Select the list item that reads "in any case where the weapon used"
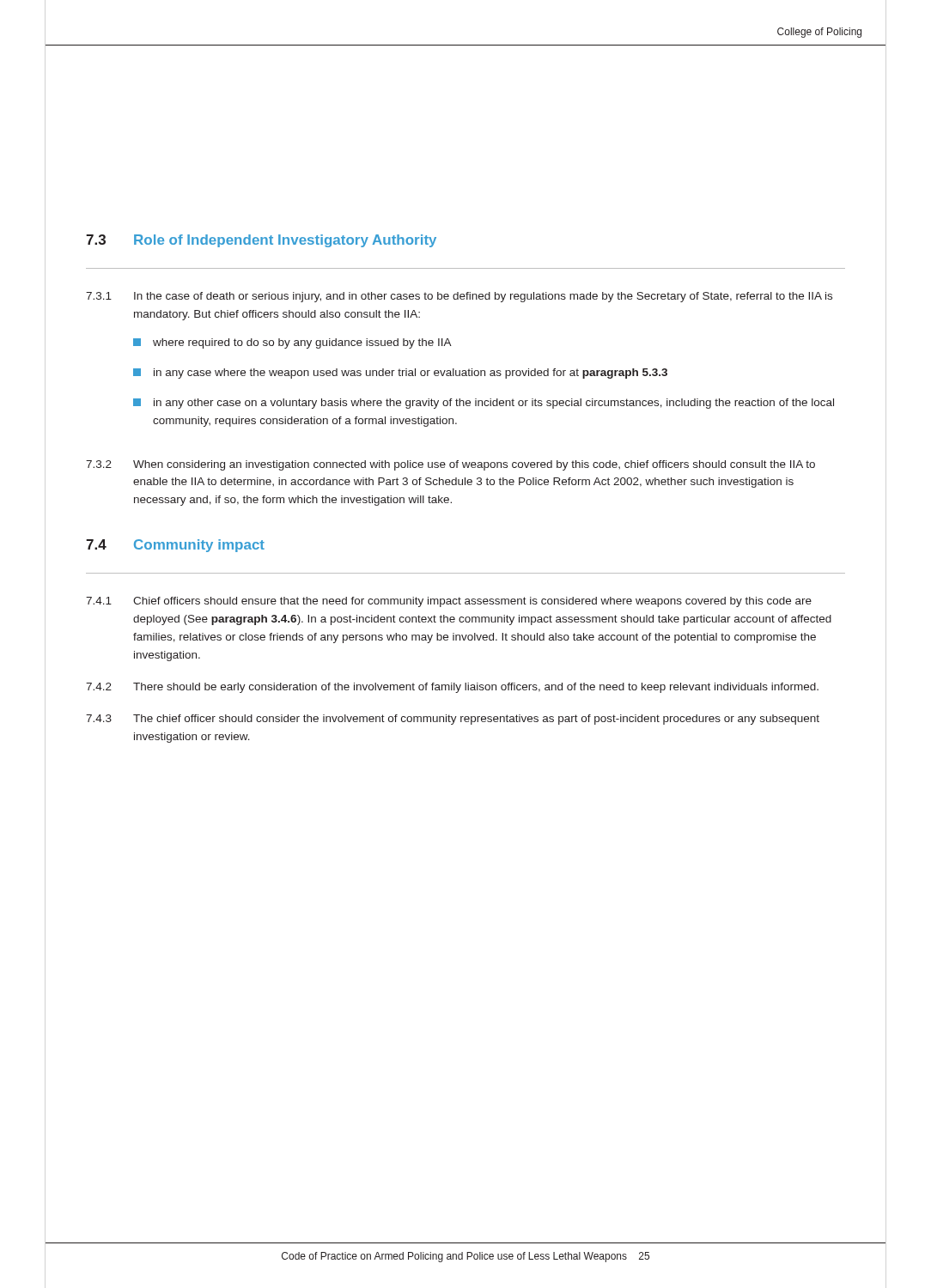Screen dimensions: 1288x931 tap(489, 373)
